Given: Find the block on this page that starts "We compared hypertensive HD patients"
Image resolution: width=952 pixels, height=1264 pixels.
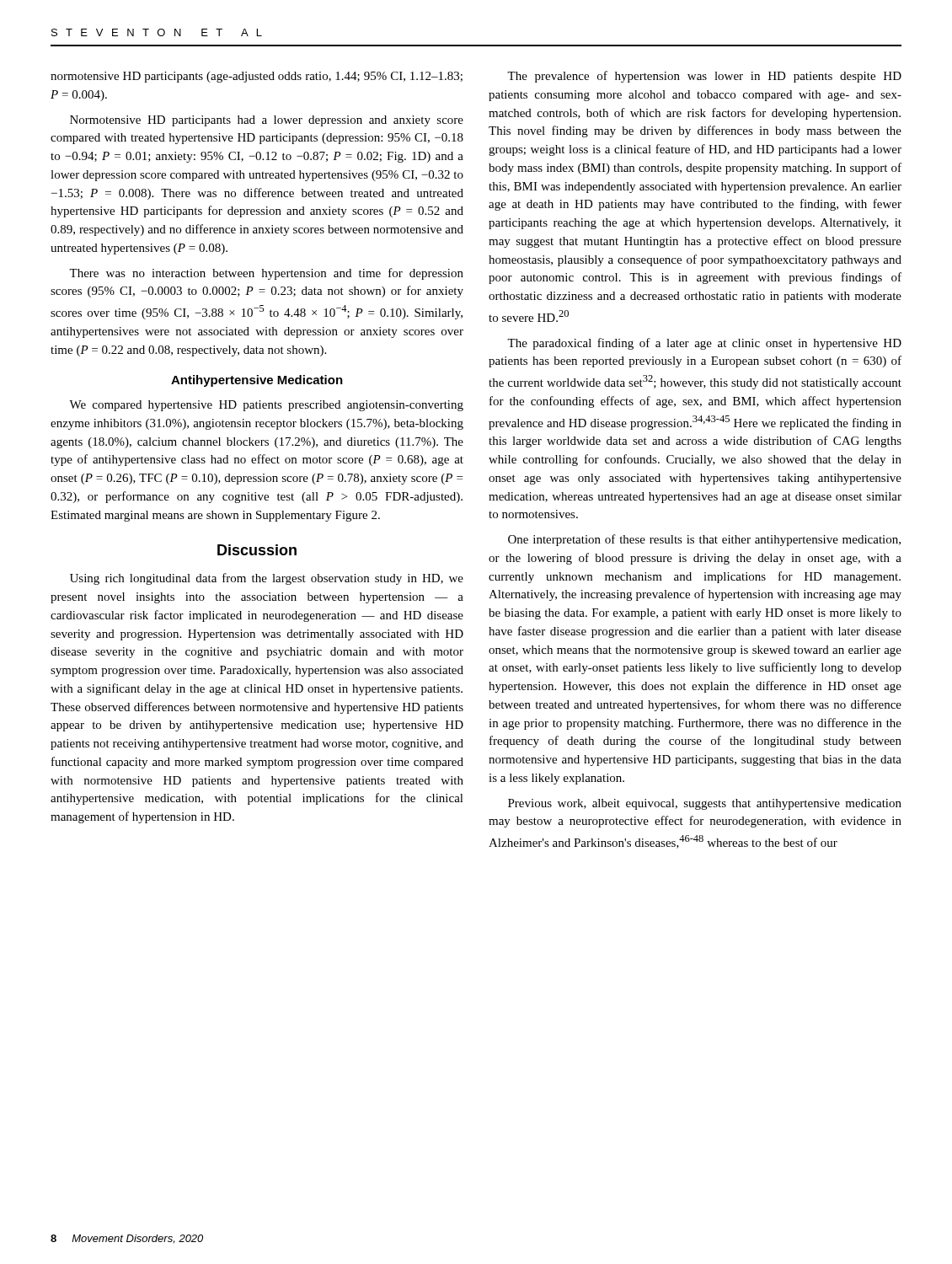Looking at the screenshot, I should click(x=257, y=460).
